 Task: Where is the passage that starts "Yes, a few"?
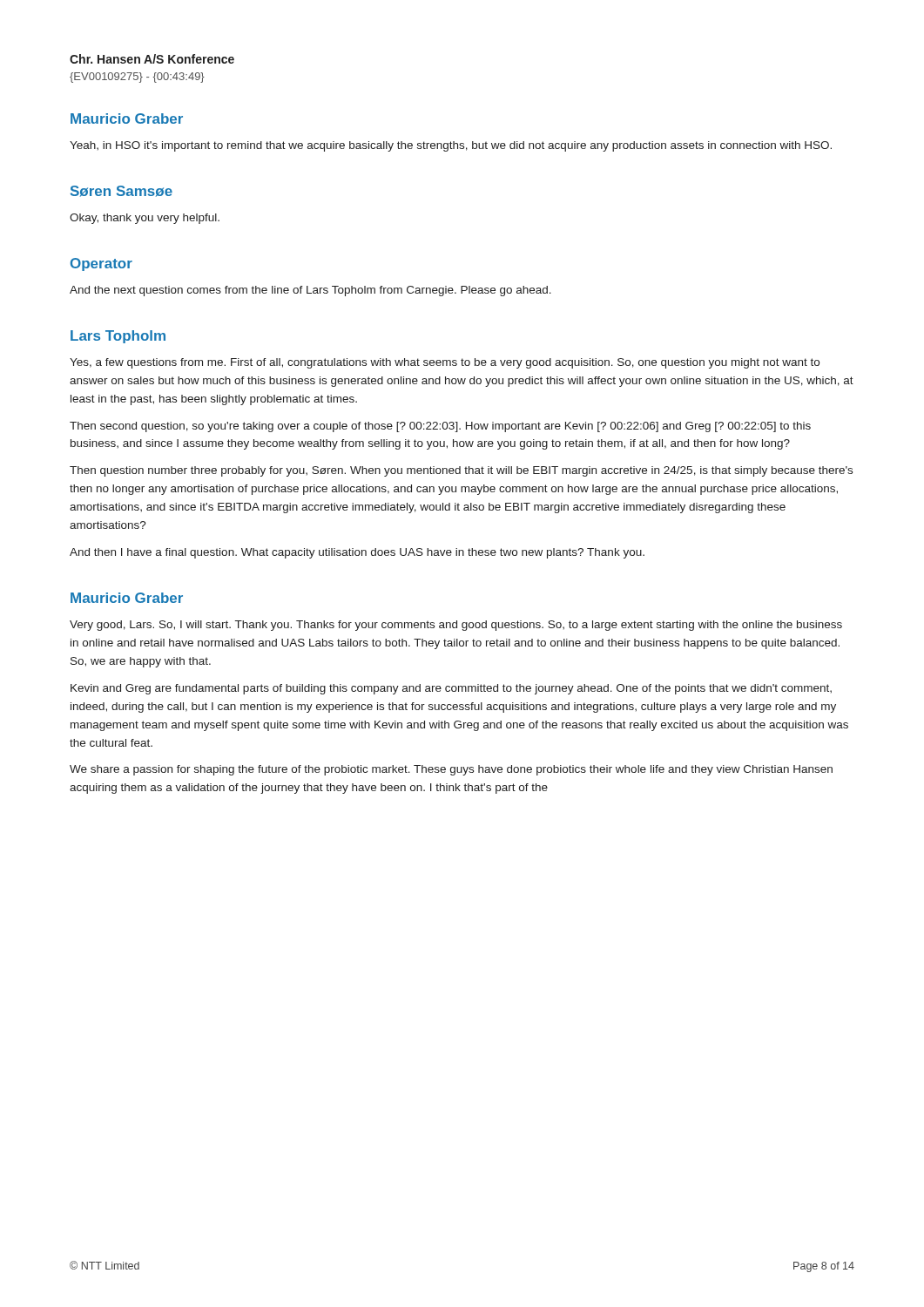(x=461, y=380)
